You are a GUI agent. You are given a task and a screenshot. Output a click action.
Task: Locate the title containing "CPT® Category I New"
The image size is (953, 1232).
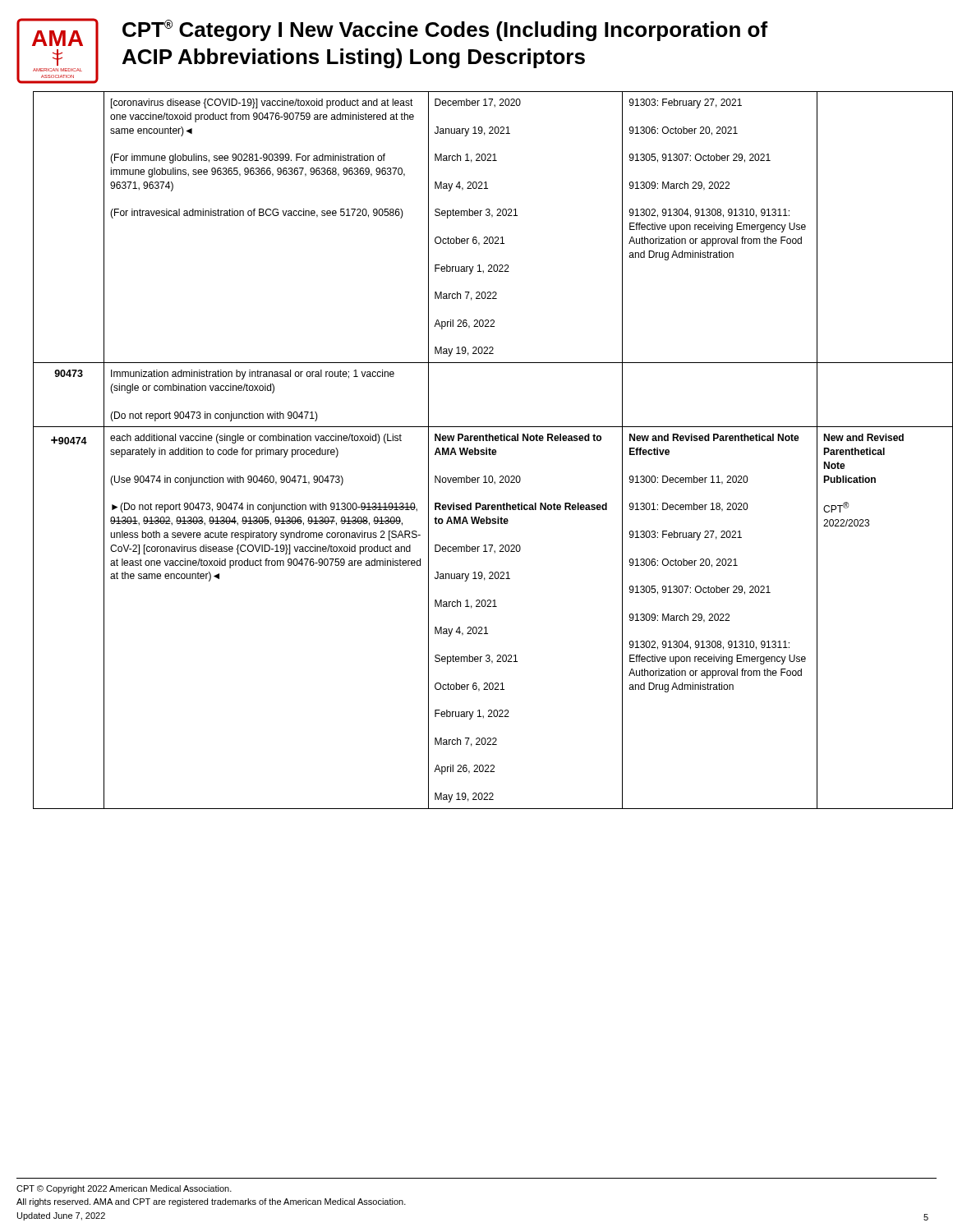point(525,43)
